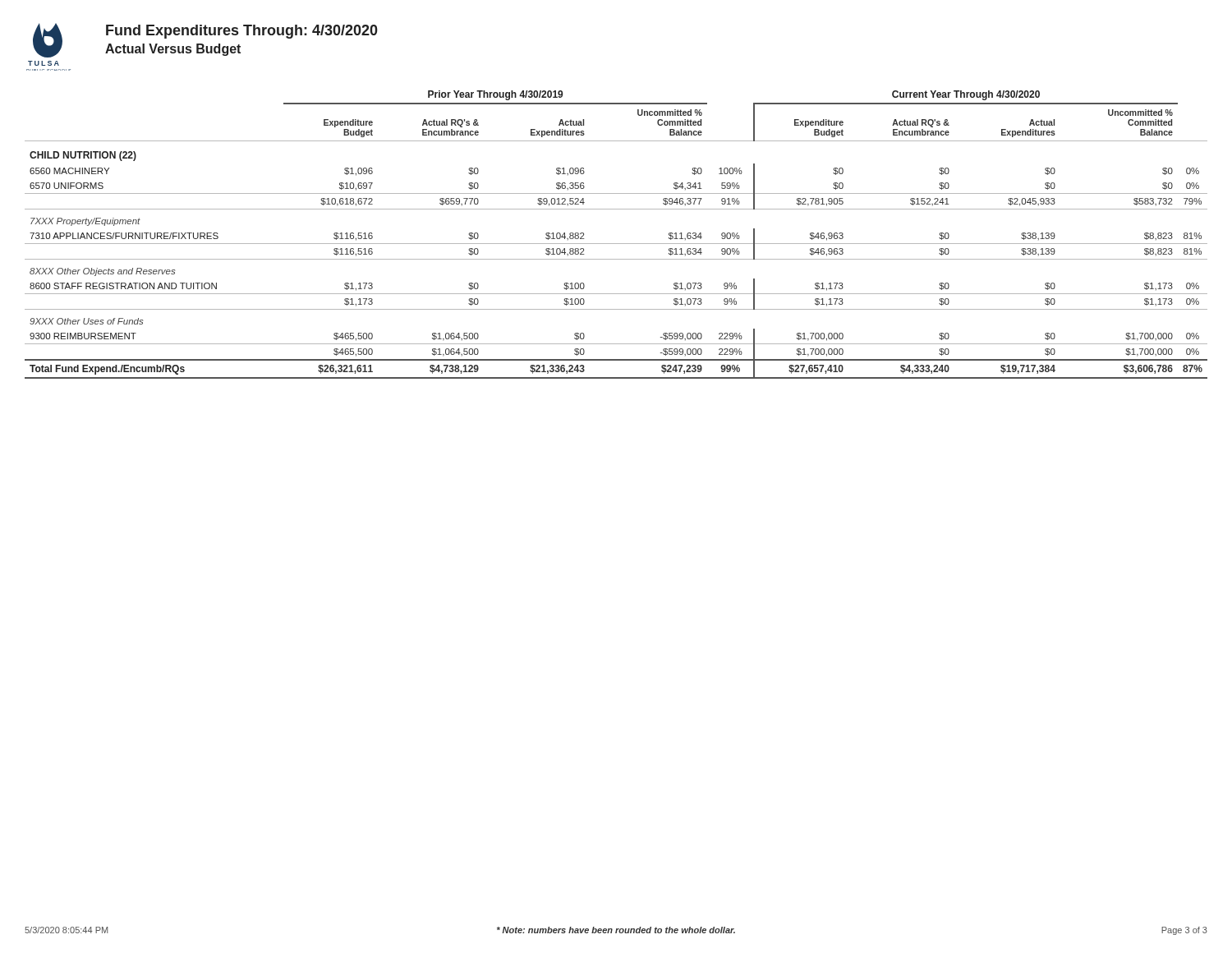Viewport: 1232px width, 953px height.
Task: Where does it say "Fund Expenditures Through: 4/30/2020"?
Action: coord(241,30)
